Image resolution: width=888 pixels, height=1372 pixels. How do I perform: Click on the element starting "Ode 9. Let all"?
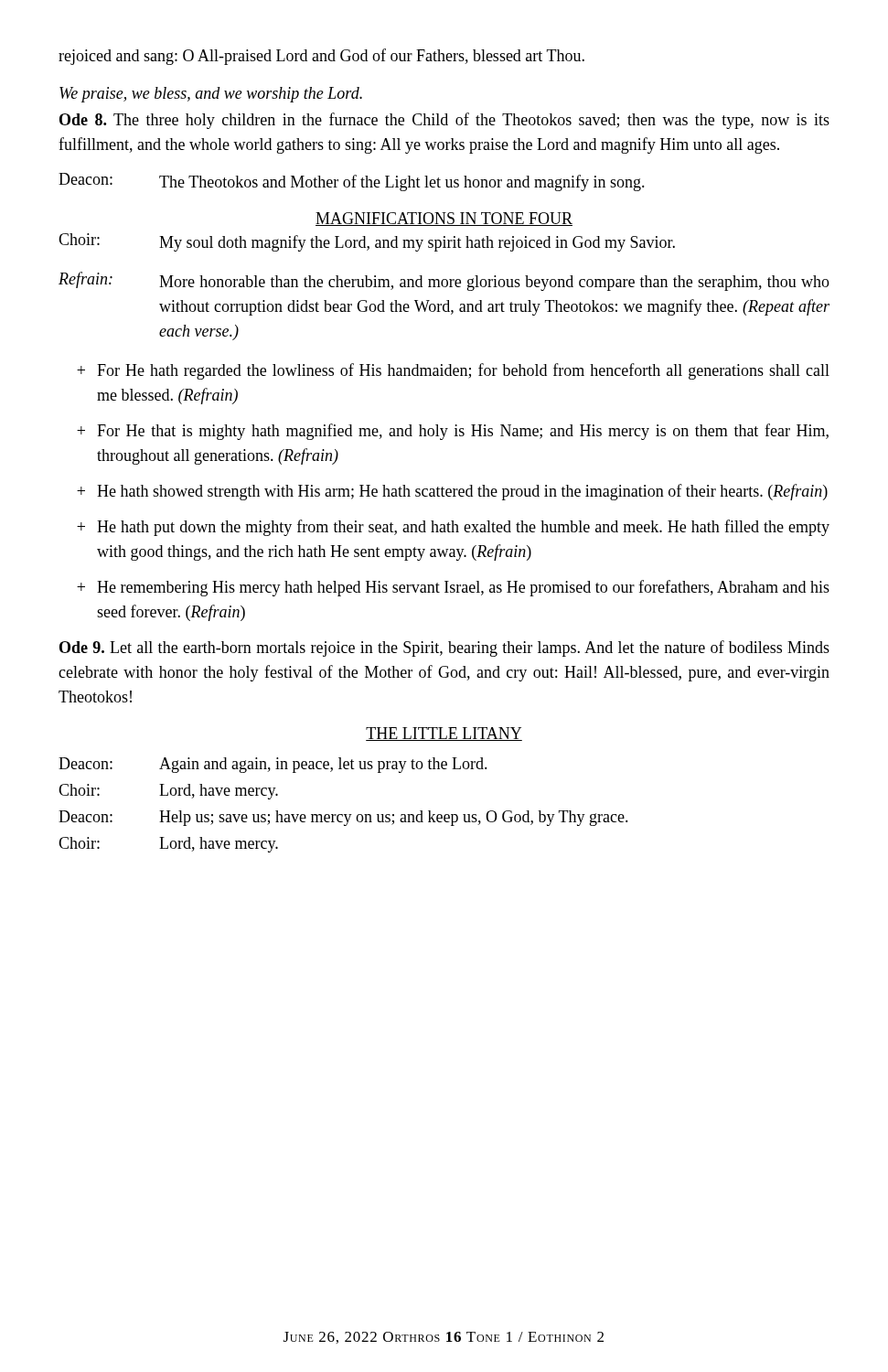tap(444, 672)
